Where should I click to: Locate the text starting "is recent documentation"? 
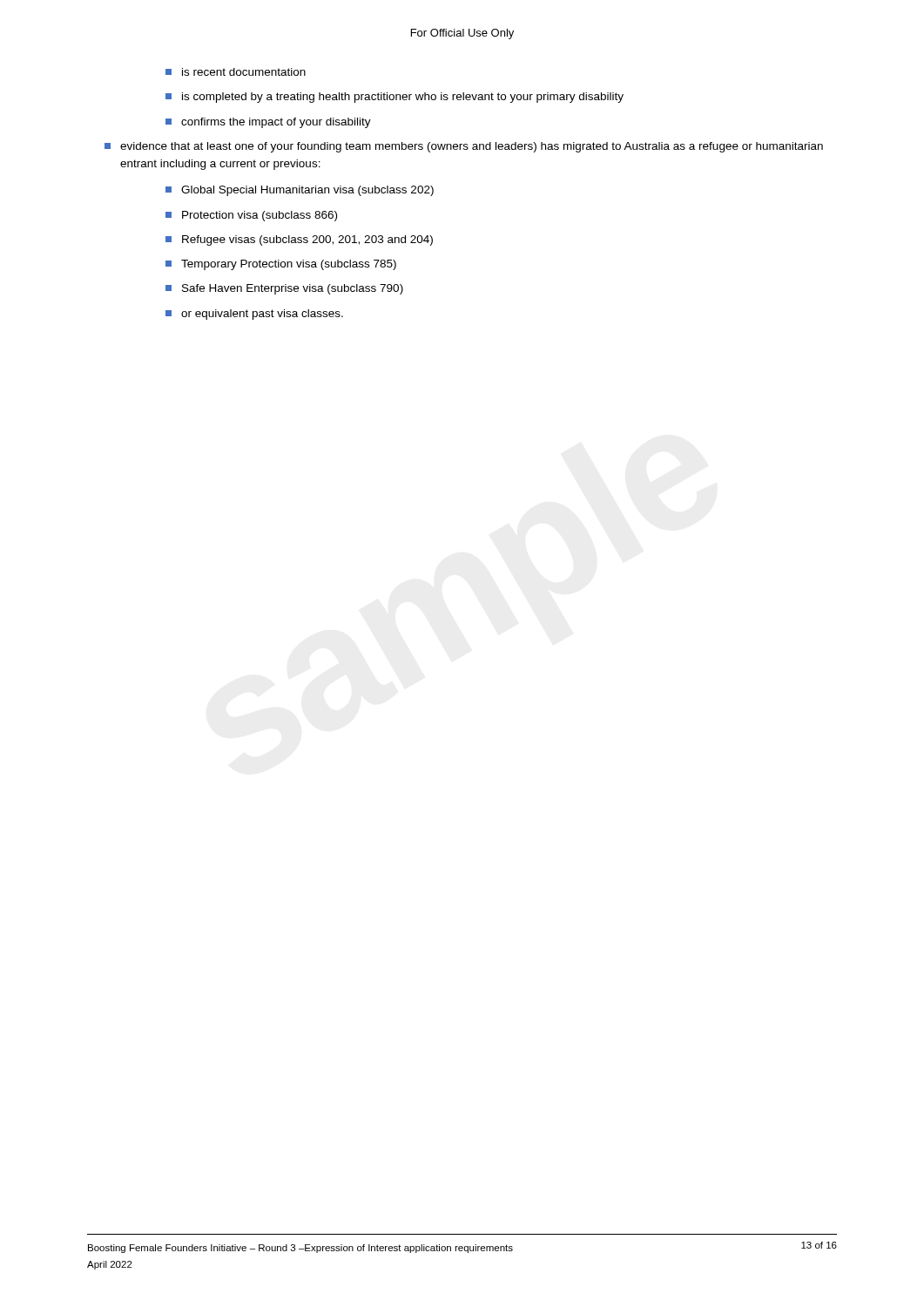click(236, 72)
